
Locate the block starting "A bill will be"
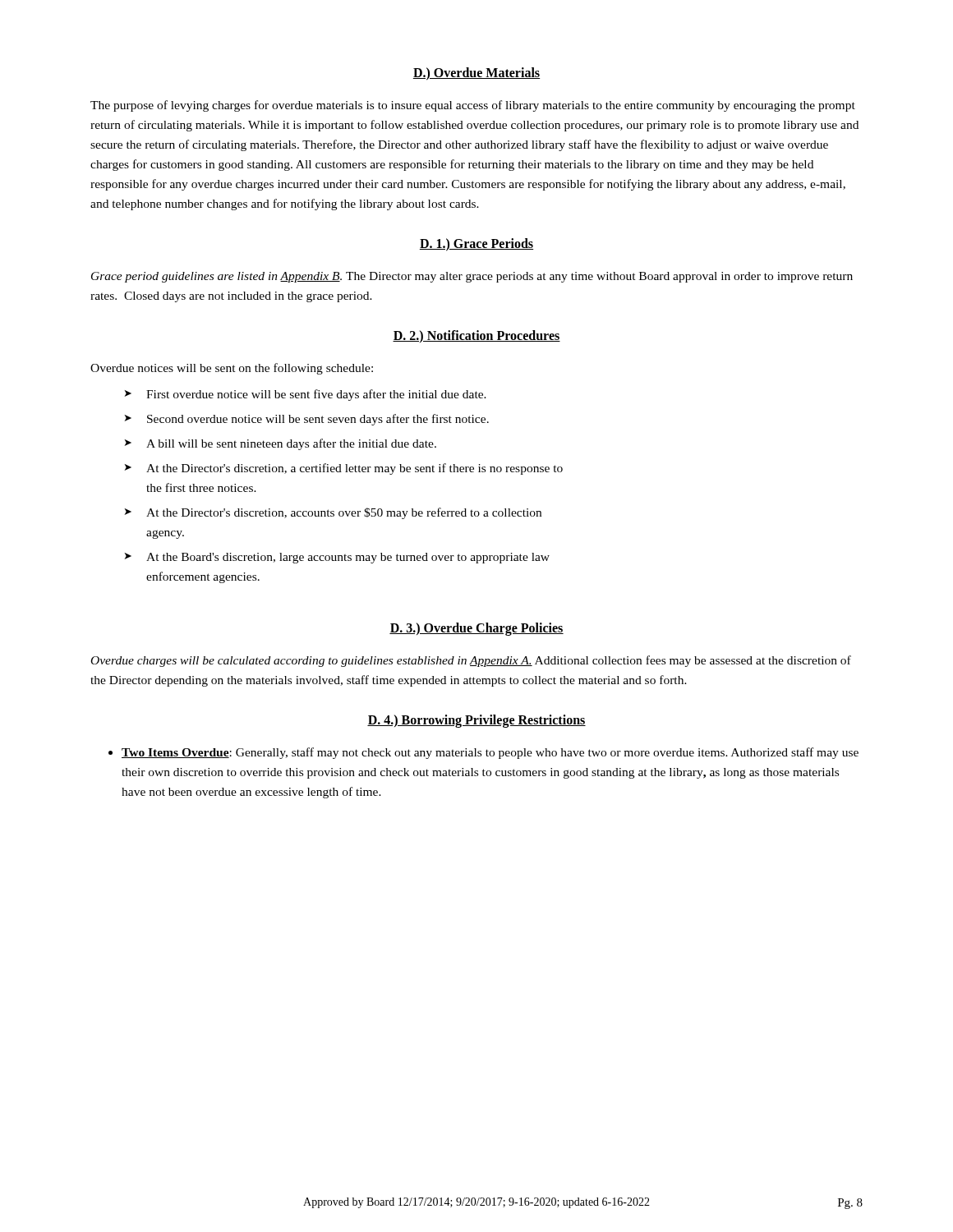(292, 443)
